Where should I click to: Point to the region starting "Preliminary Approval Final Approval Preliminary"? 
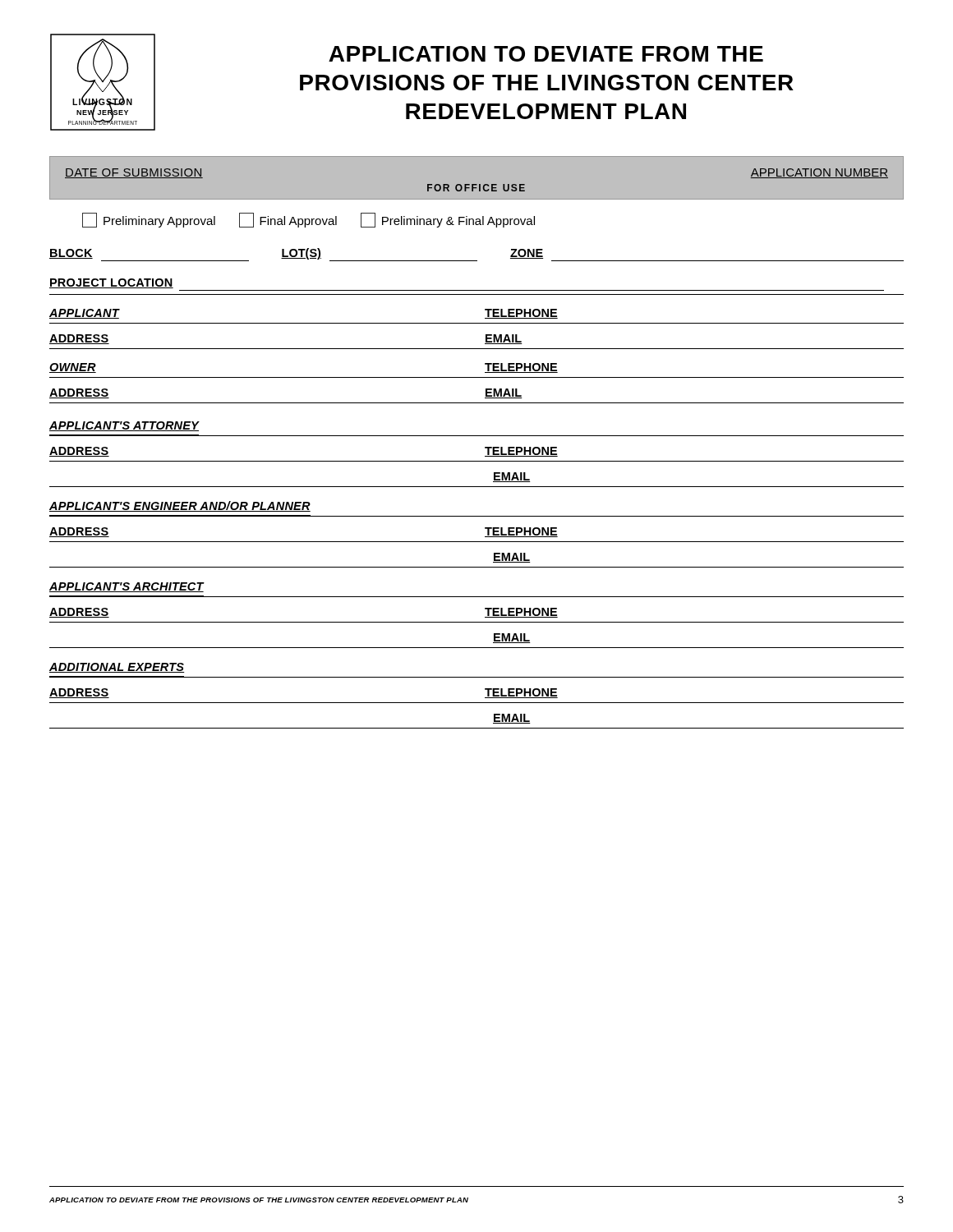pyautogui.click(x=309, y=220)
